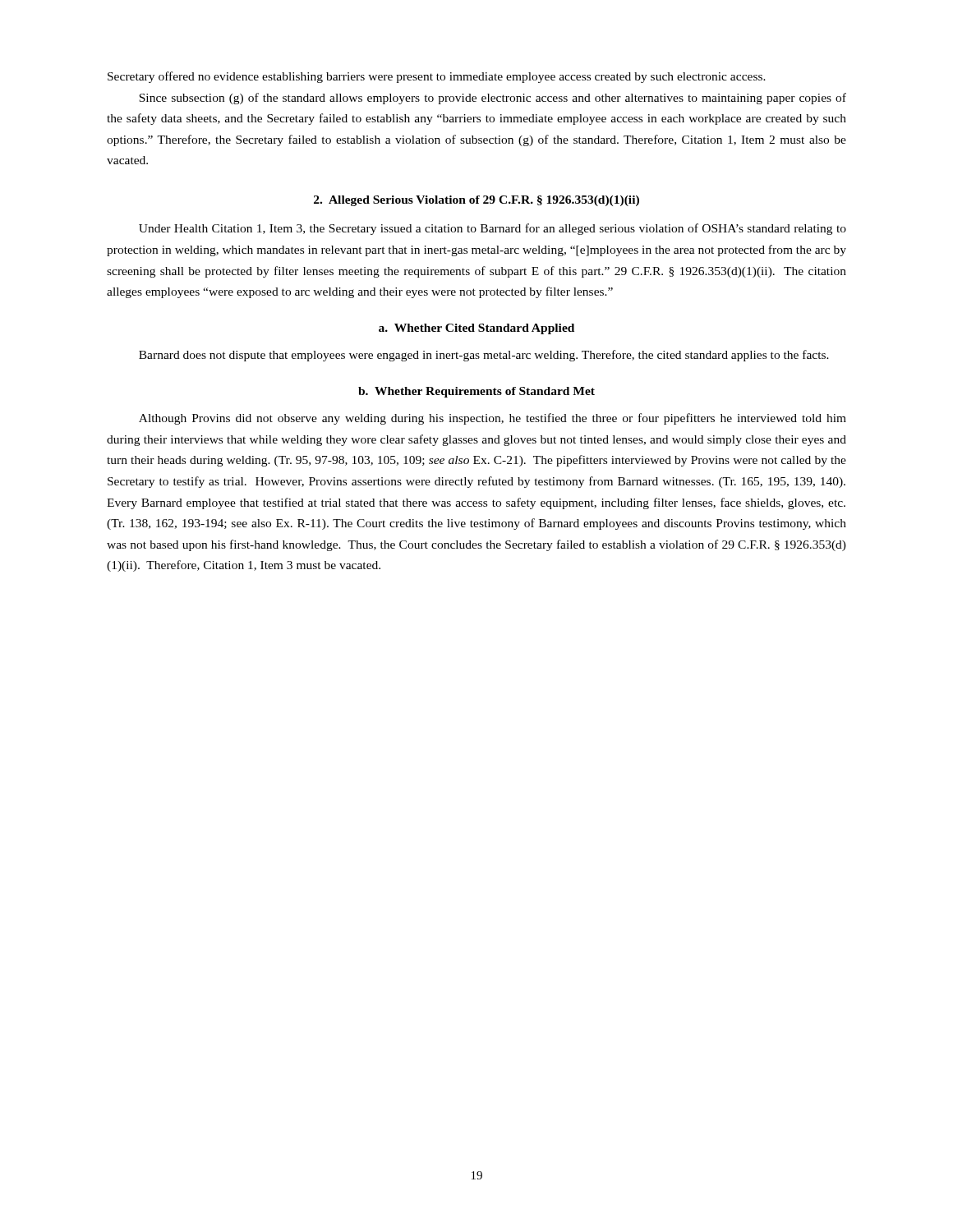Click where it says "b. Whether Requirements of Standard Met"
This screenshot has height=1232, width=953.
click(x=476, y=390)
